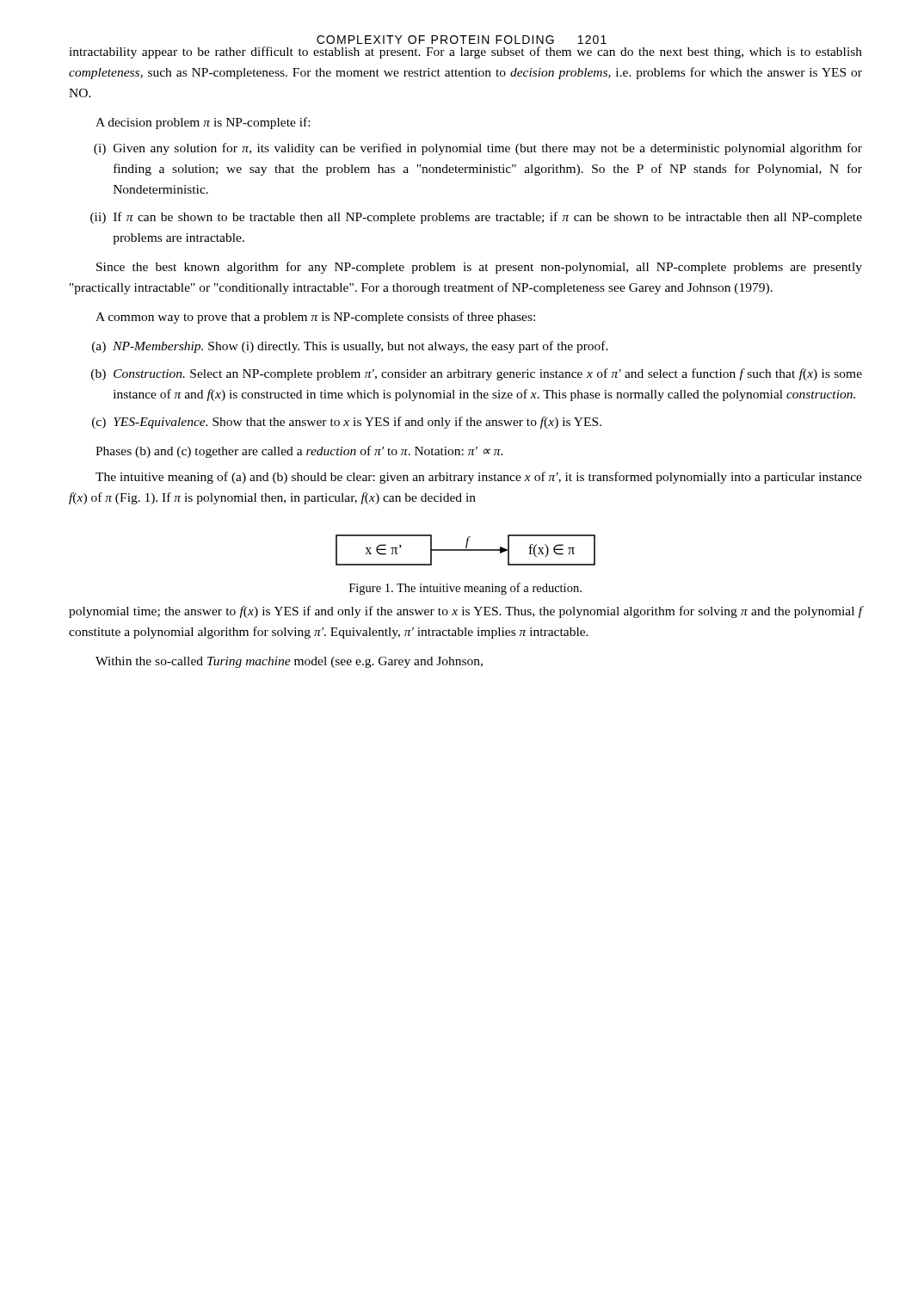This screenshot has height=1291, width=924.
Task: Find the list item that reads "(a) NP-Membership. Show (i) directly. This is"
Action: point(465,346)
